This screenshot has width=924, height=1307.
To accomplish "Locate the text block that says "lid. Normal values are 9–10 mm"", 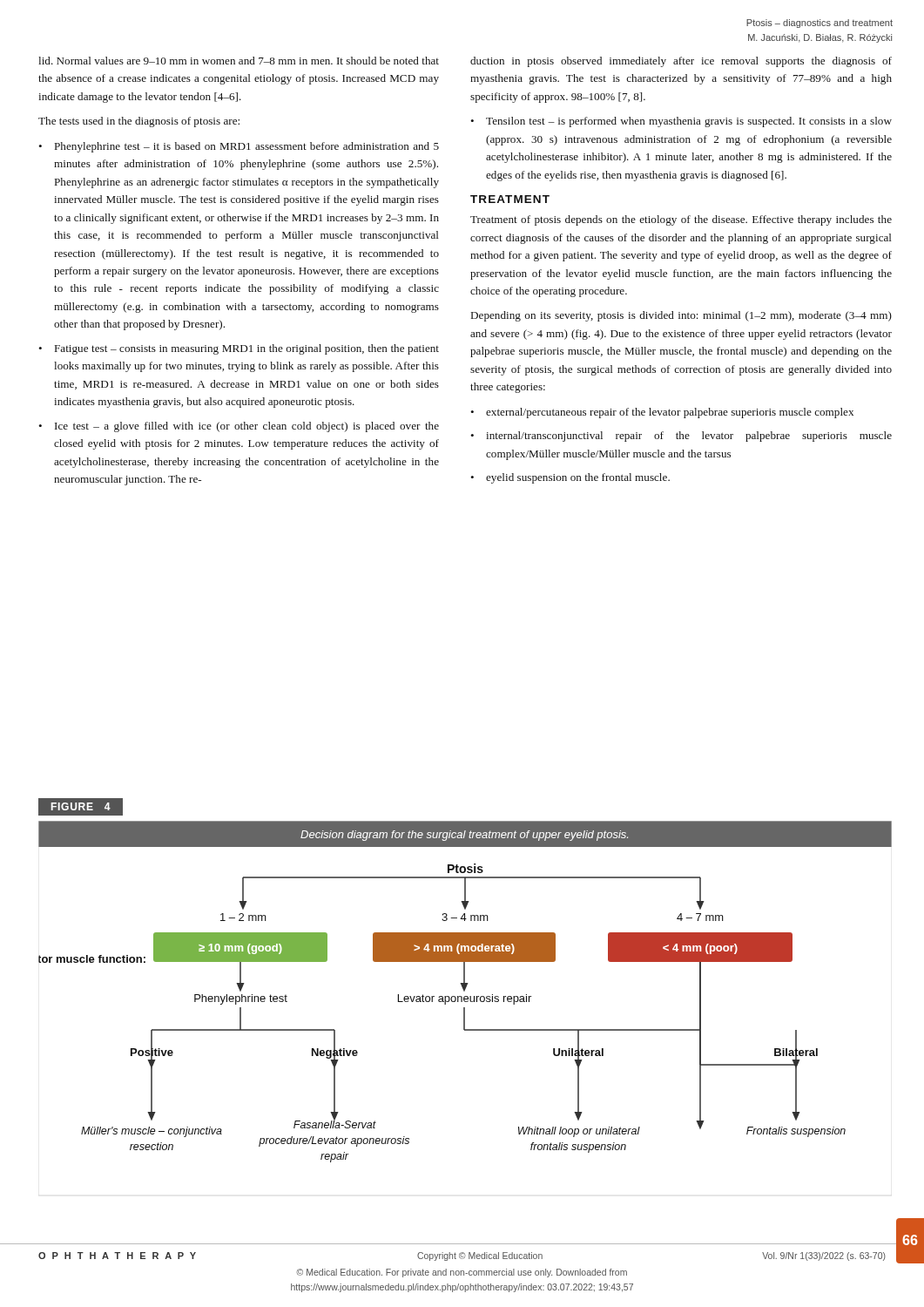I will pyautogui.click(x=239, y=78).
